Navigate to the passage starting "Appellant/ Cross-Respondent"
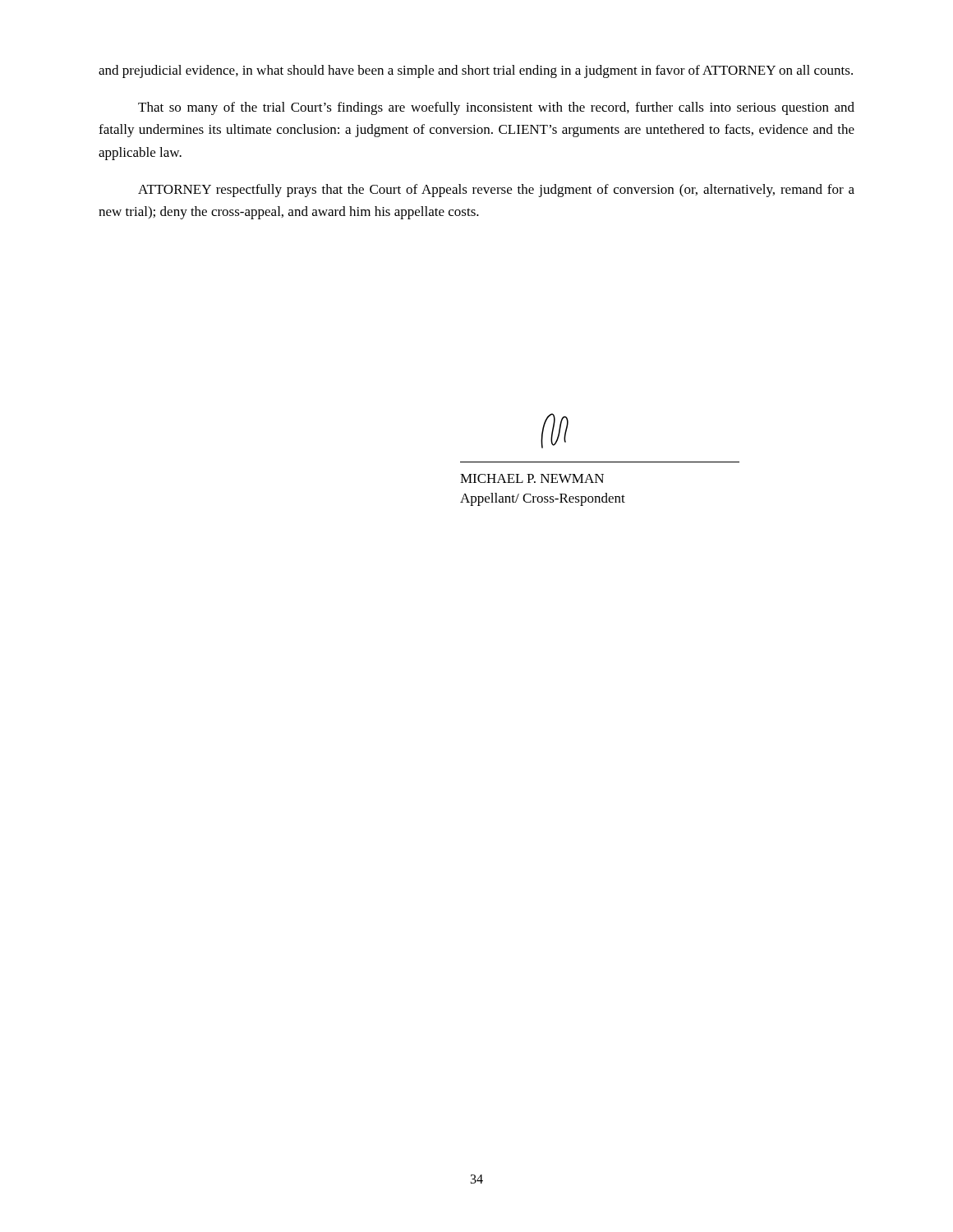The height and width of the screenshot is (1232, 953). pyautogui.click(x=543, y=498)
